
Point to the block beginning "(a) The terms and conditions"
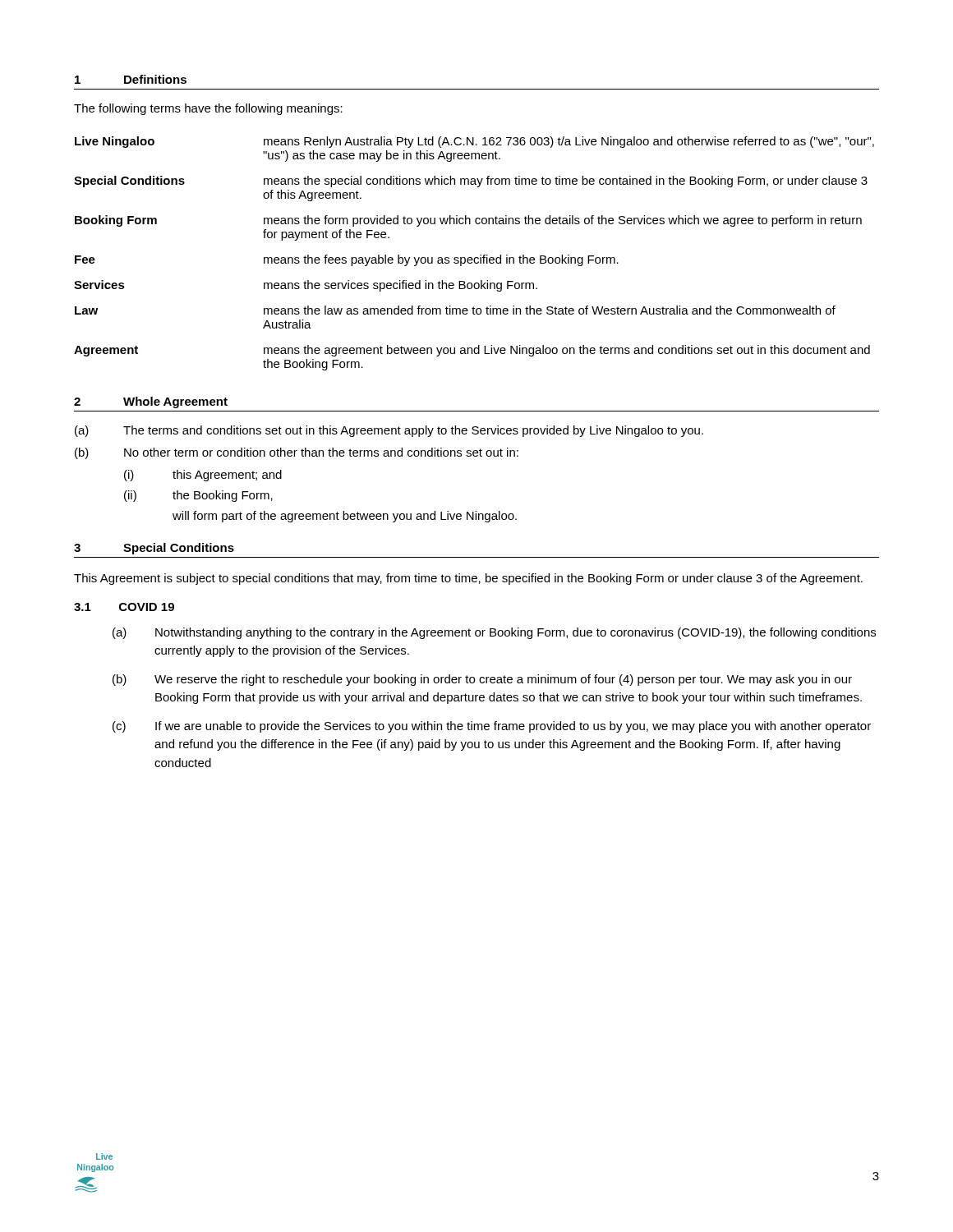point(476,430)
